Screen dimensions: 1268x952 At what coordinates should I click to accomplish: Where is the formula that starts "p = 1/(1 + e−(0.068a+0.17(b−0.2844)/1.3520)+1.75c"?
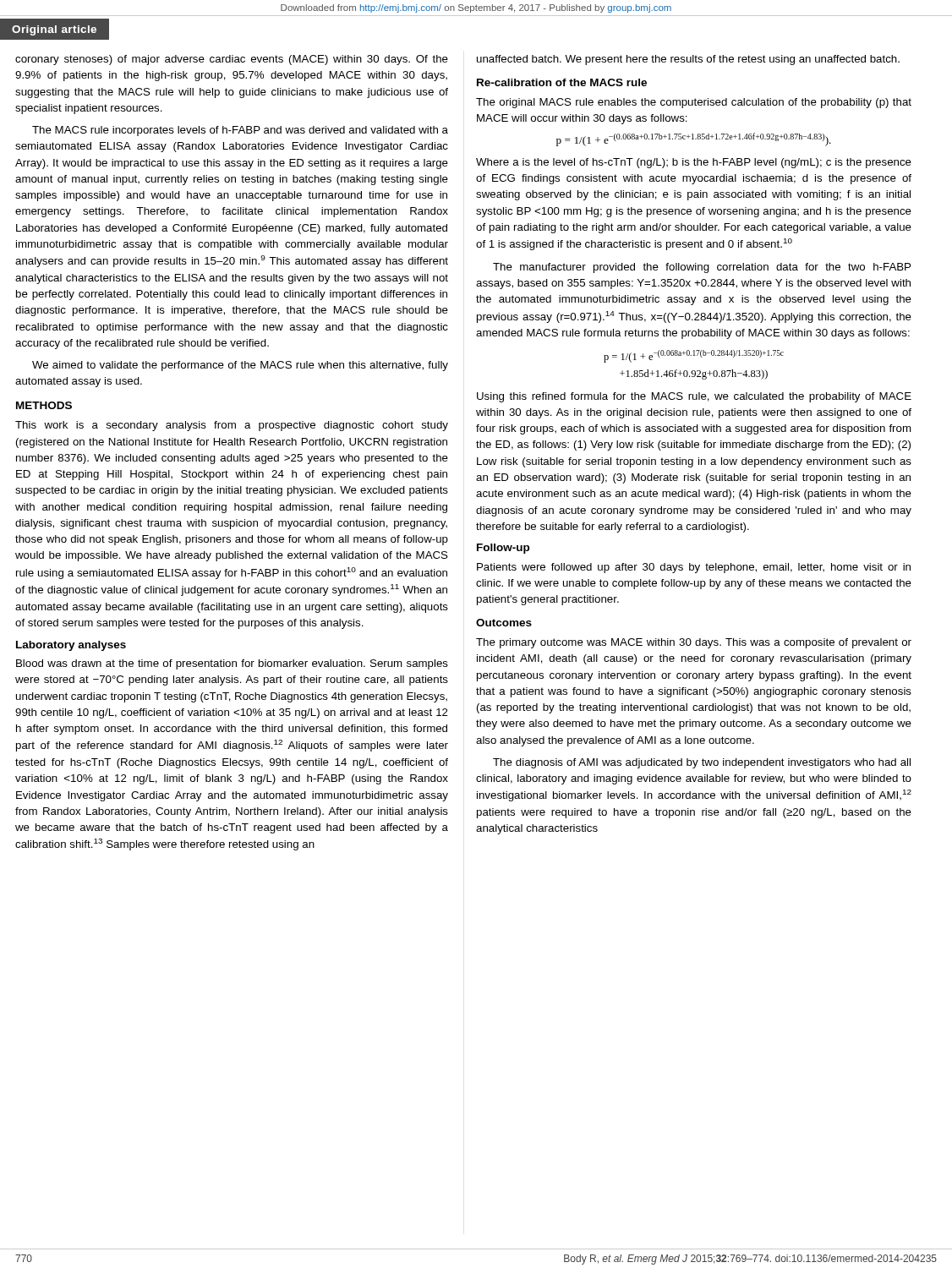[x=694, y=364]
